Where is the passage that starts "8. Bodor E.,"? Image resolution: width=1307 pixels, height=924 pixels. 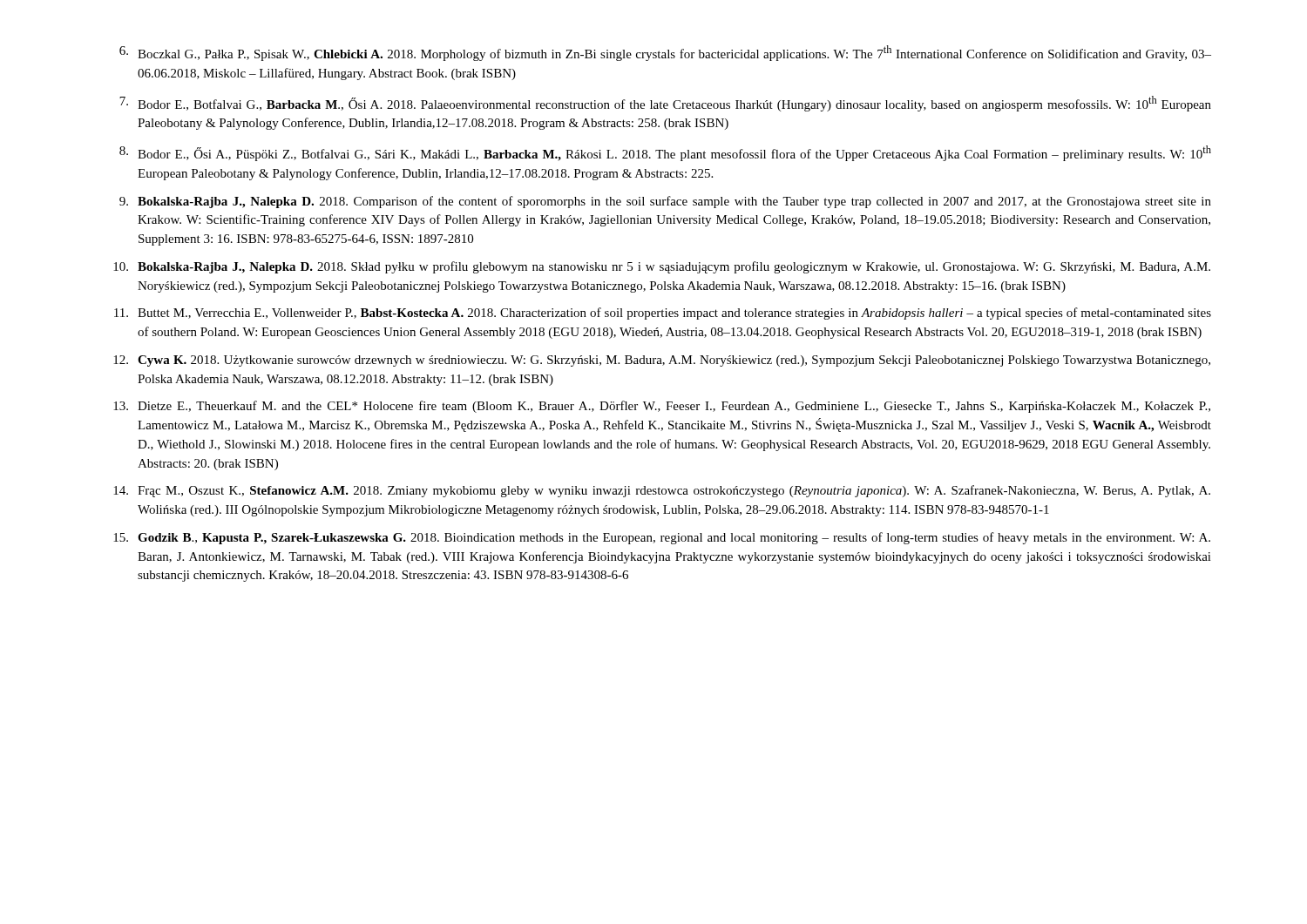click(x=654, y=163)
